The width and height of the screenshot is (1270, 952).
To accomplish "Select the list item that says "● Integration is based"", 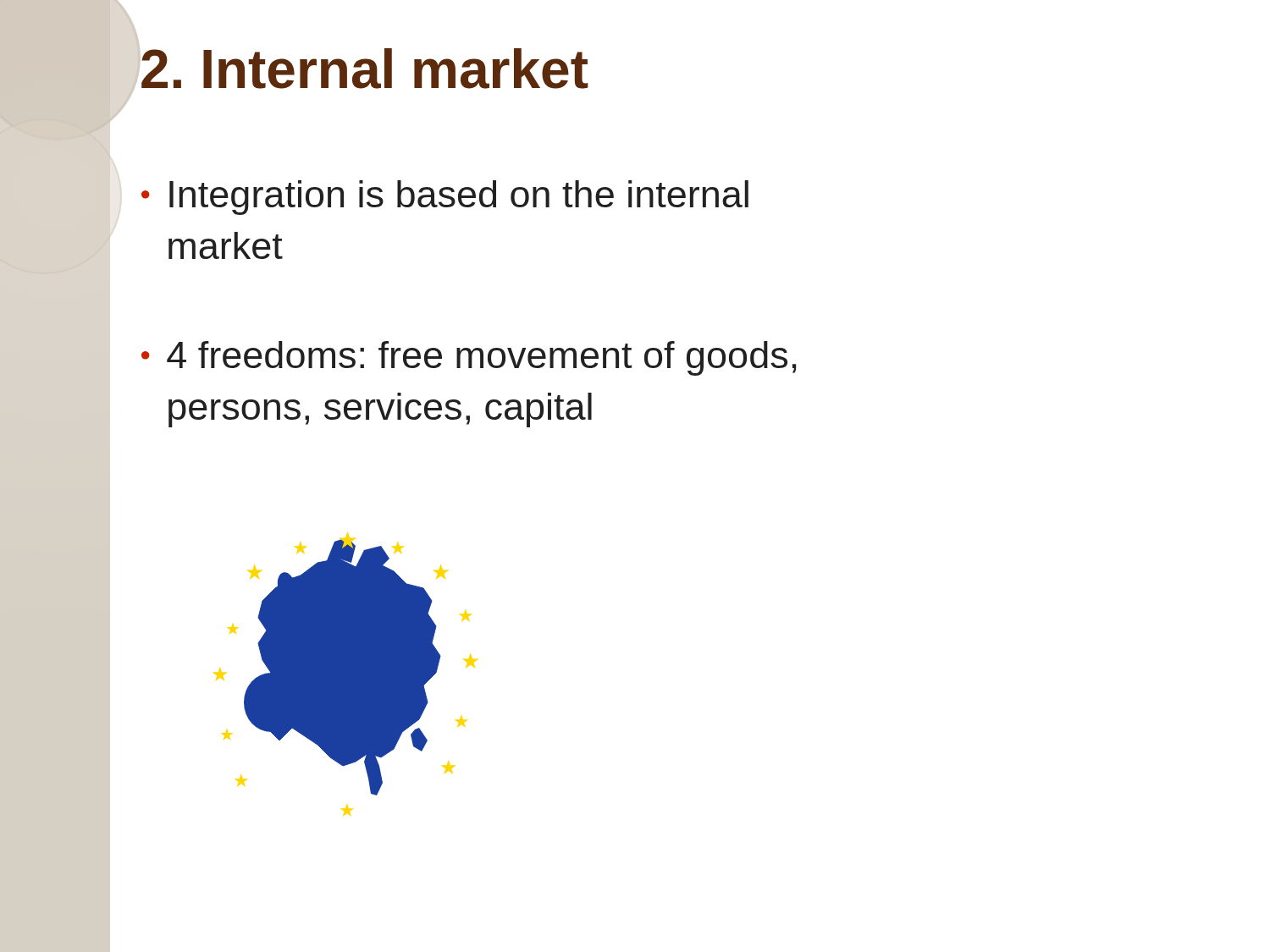I will click(445, 221).
